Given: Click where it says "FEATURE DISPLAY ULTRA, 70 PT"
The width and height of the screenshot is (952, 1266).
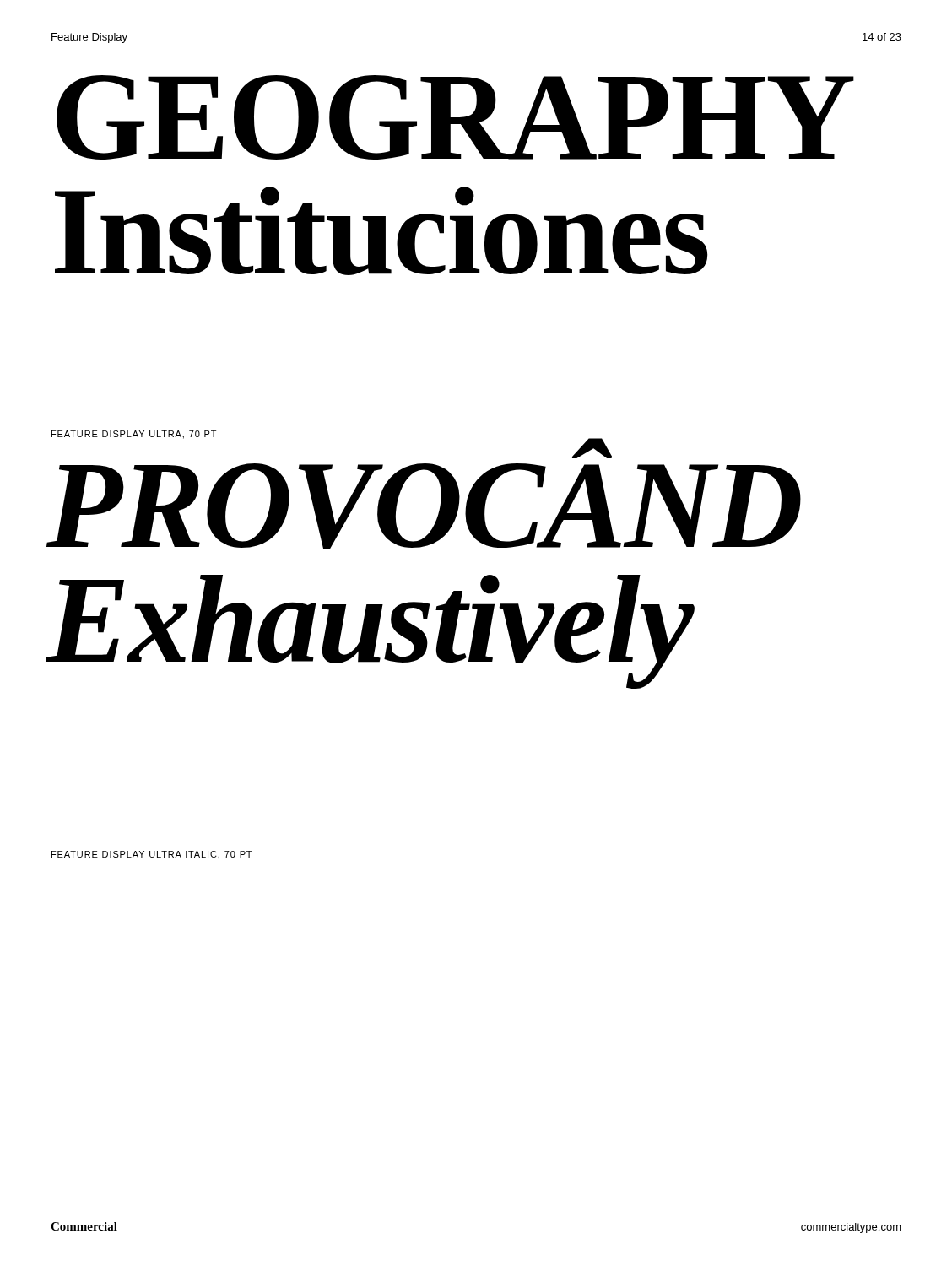Looking at the screenshot, I should (x=134, y=434).
